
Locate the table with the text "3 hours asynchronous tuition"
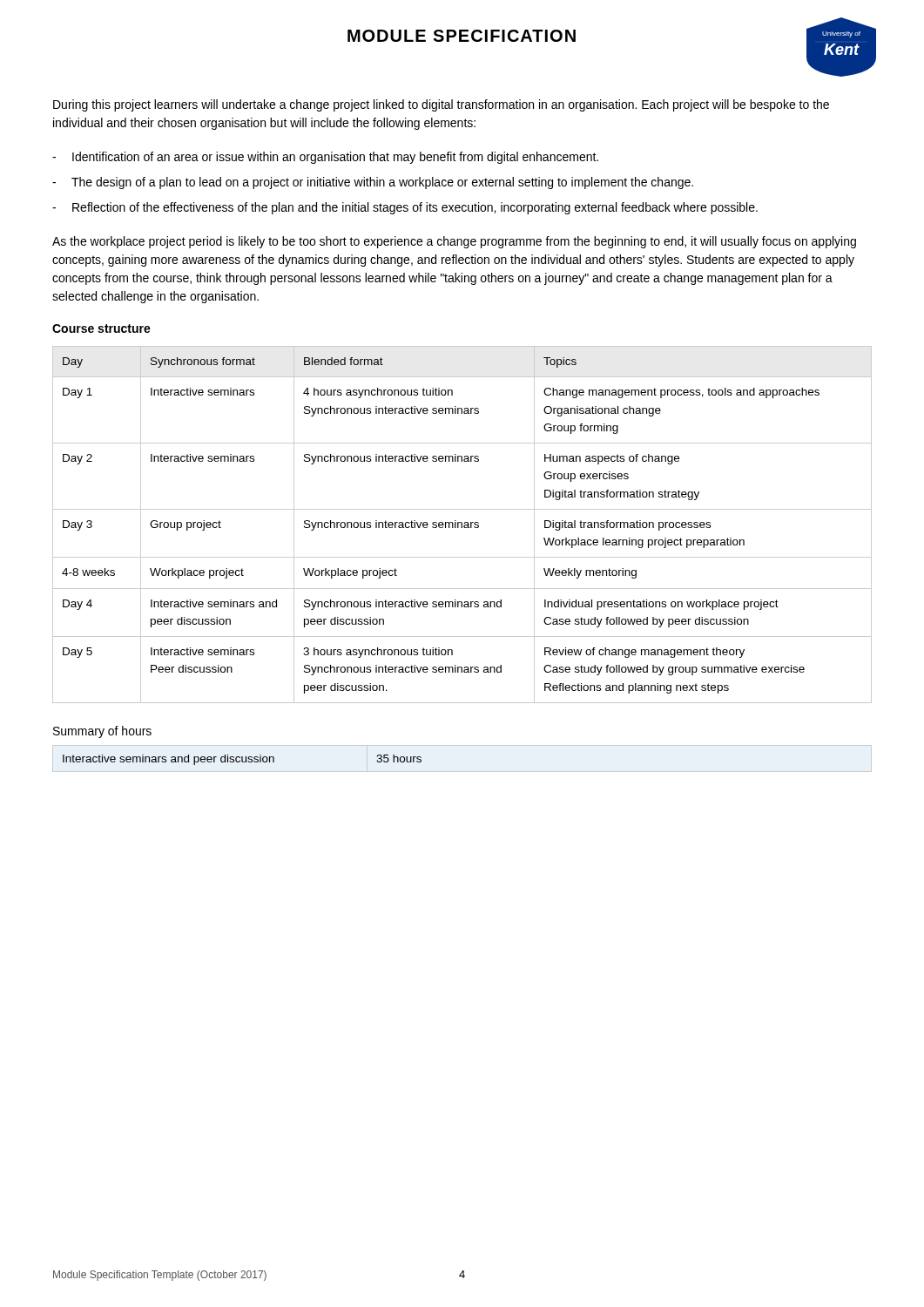[462, 524]
